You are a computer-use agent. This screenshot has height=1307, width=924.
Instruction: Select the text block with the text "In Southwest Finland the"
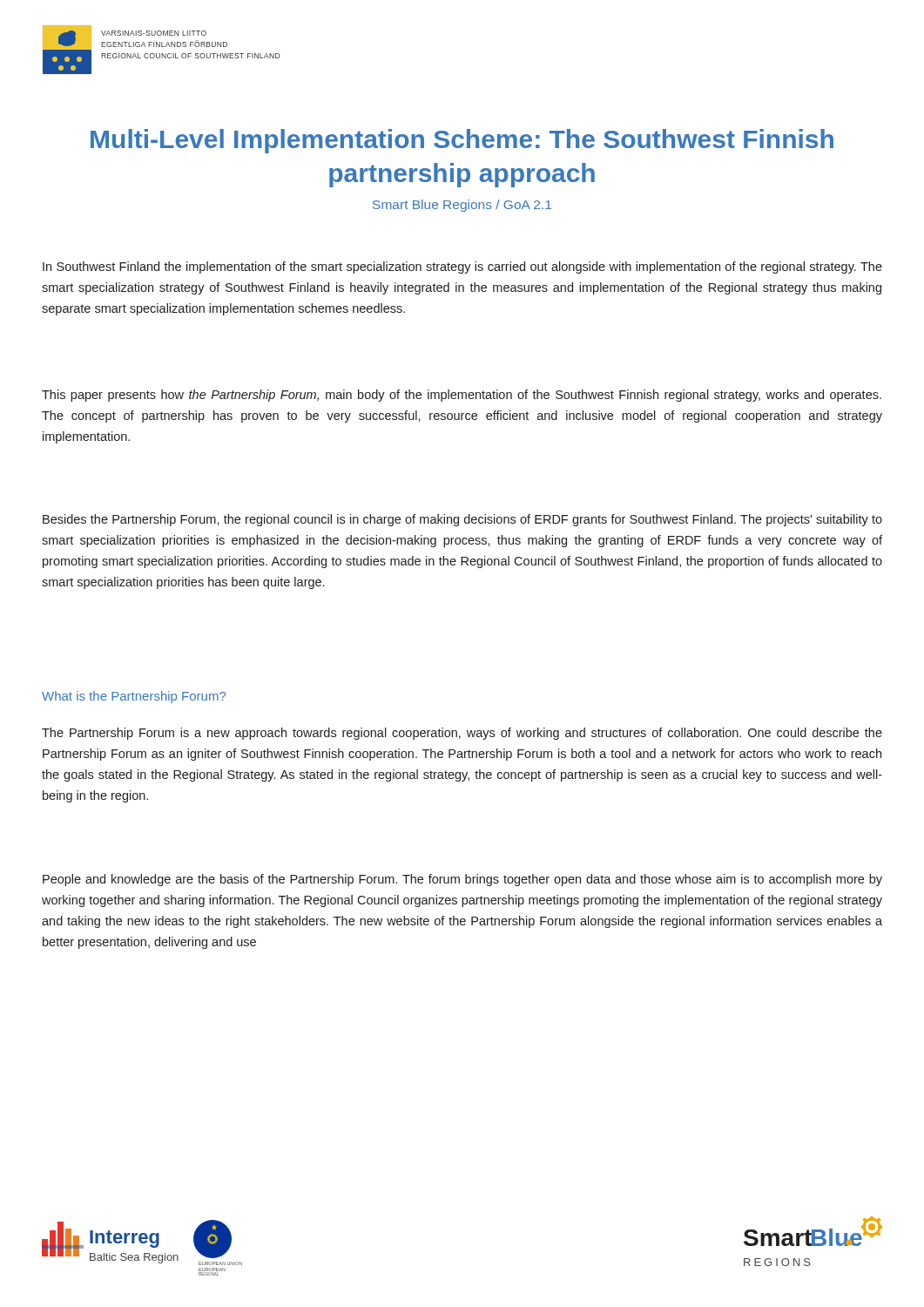(x=462, y=287)
